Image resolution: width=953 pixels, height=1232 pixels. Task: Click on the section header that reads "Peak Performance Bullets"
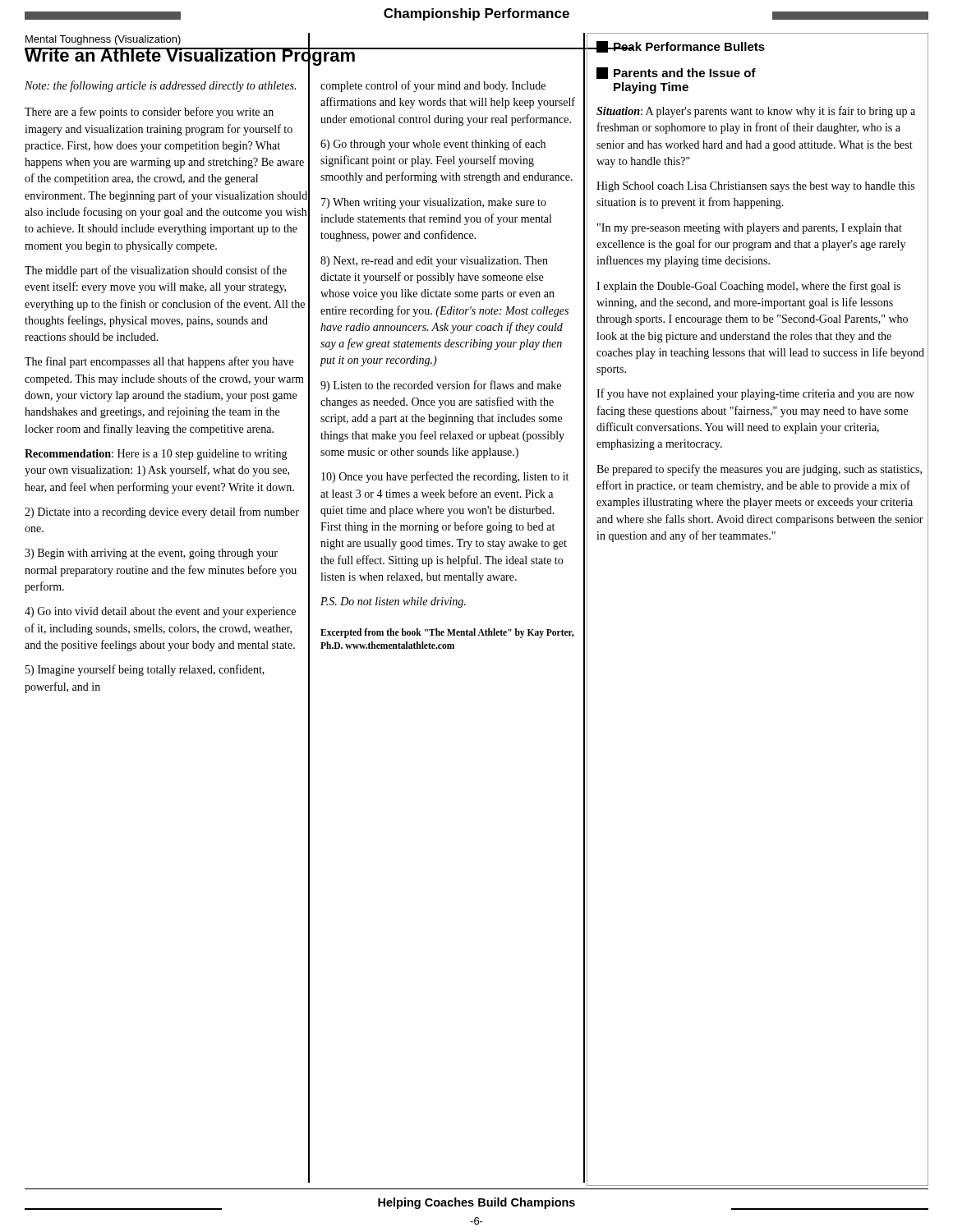681,46
